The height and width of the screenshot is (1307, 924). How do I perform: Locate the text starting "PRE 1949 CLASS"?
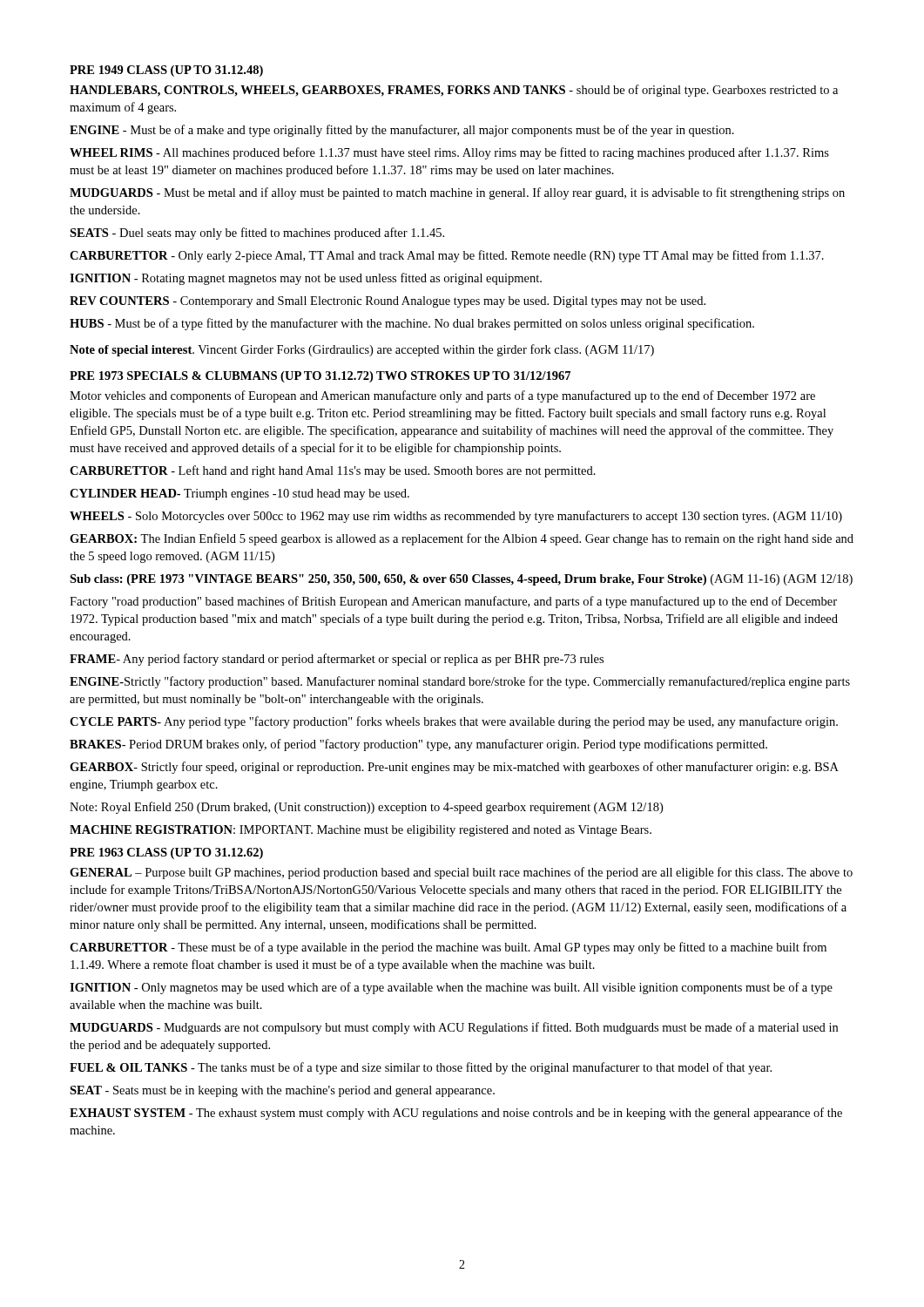[166, 70]
